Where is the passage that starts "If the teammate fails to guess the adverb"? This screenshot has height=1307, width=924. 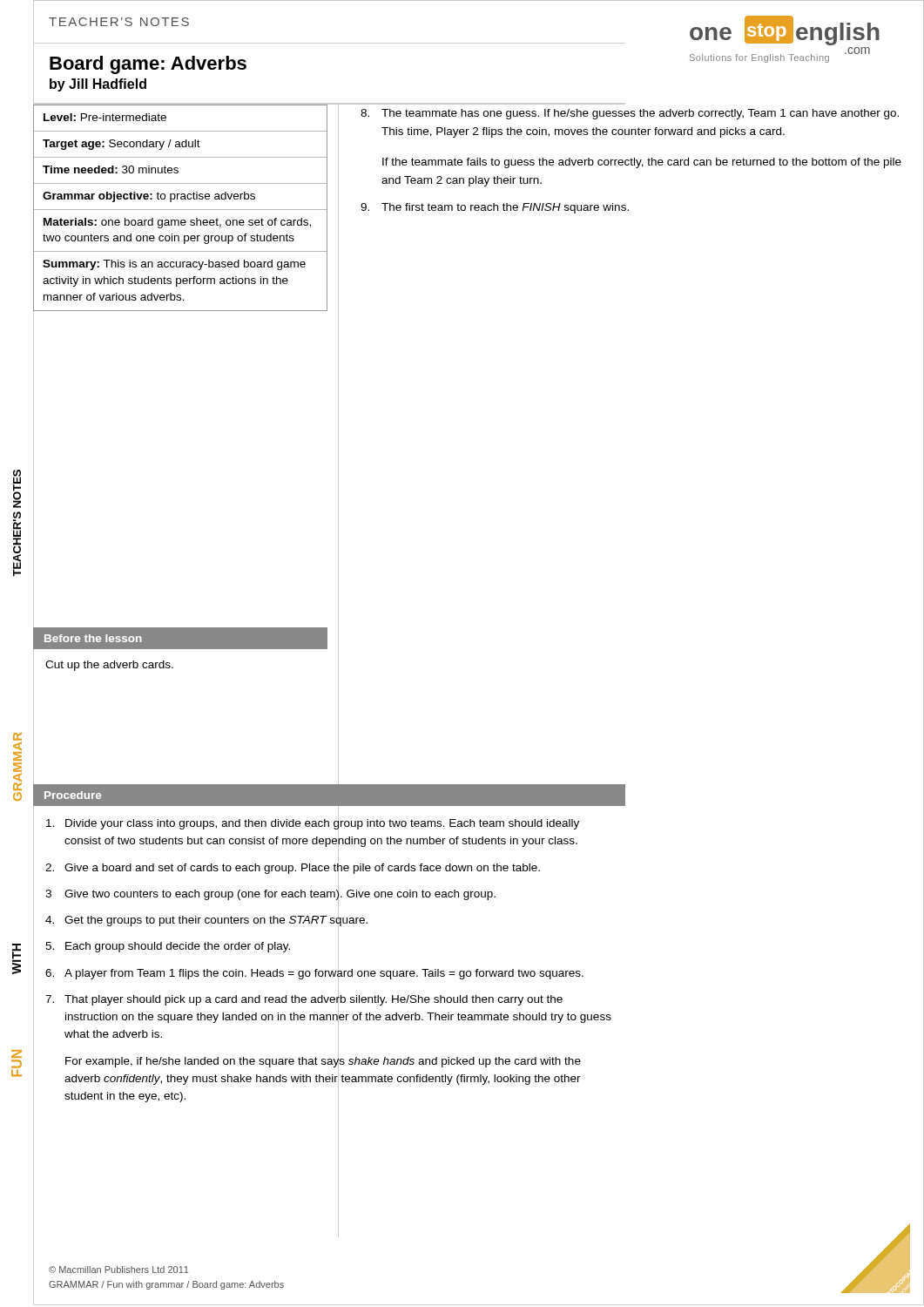(x=641, y=171)
